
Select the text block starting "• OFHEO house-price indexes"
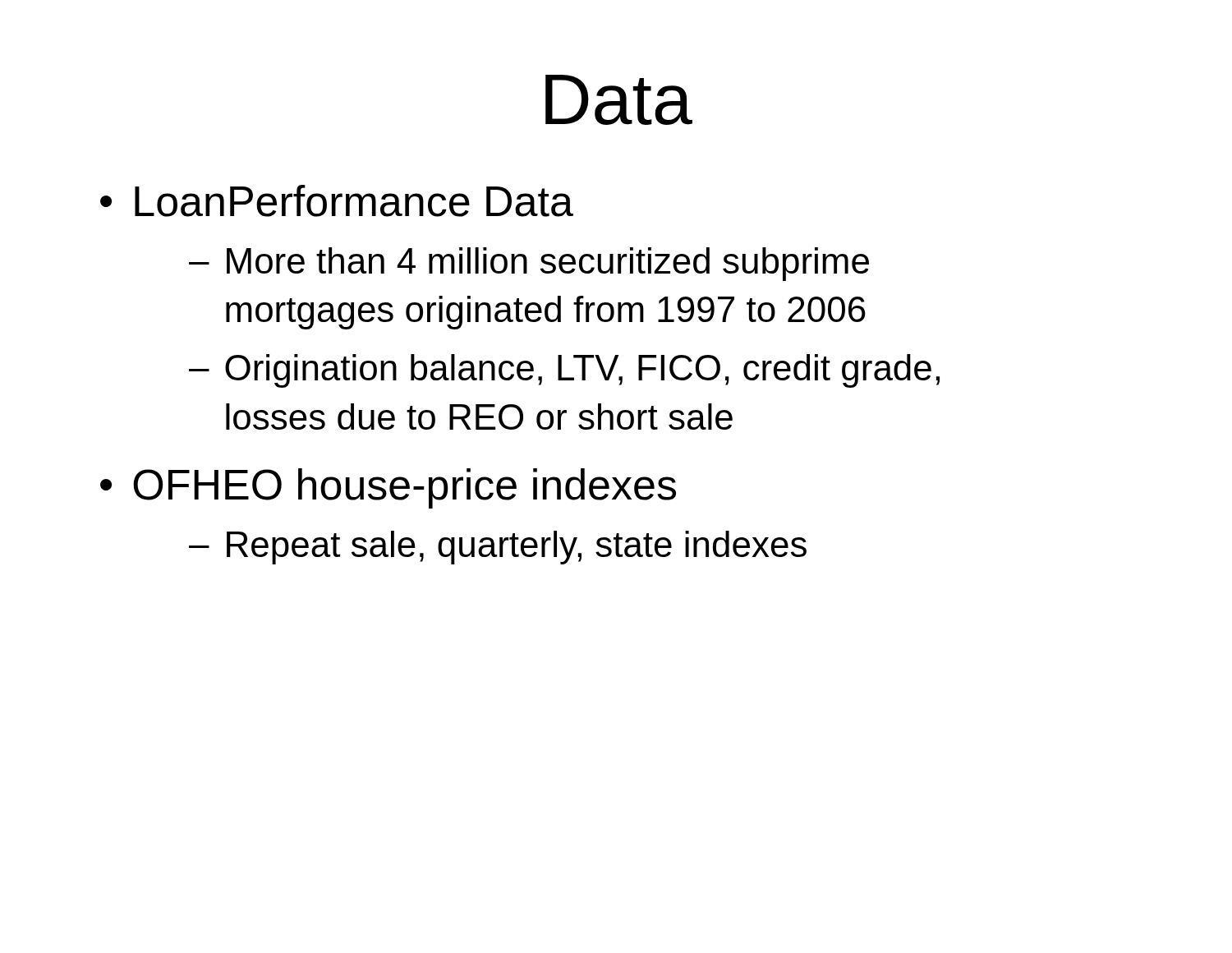(x=388, y=486)
